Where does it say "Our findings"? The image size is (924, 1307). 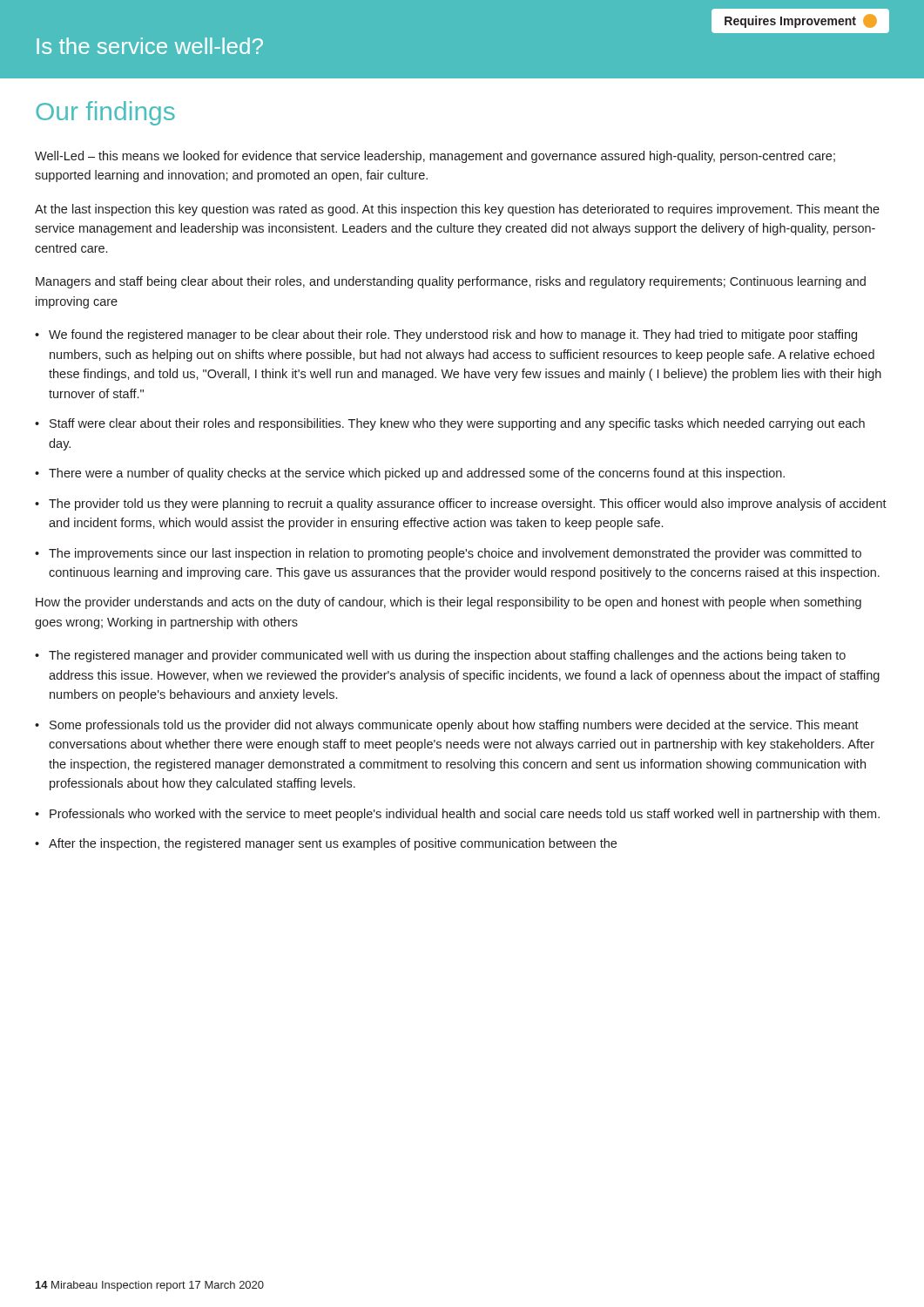coord(105,111)
